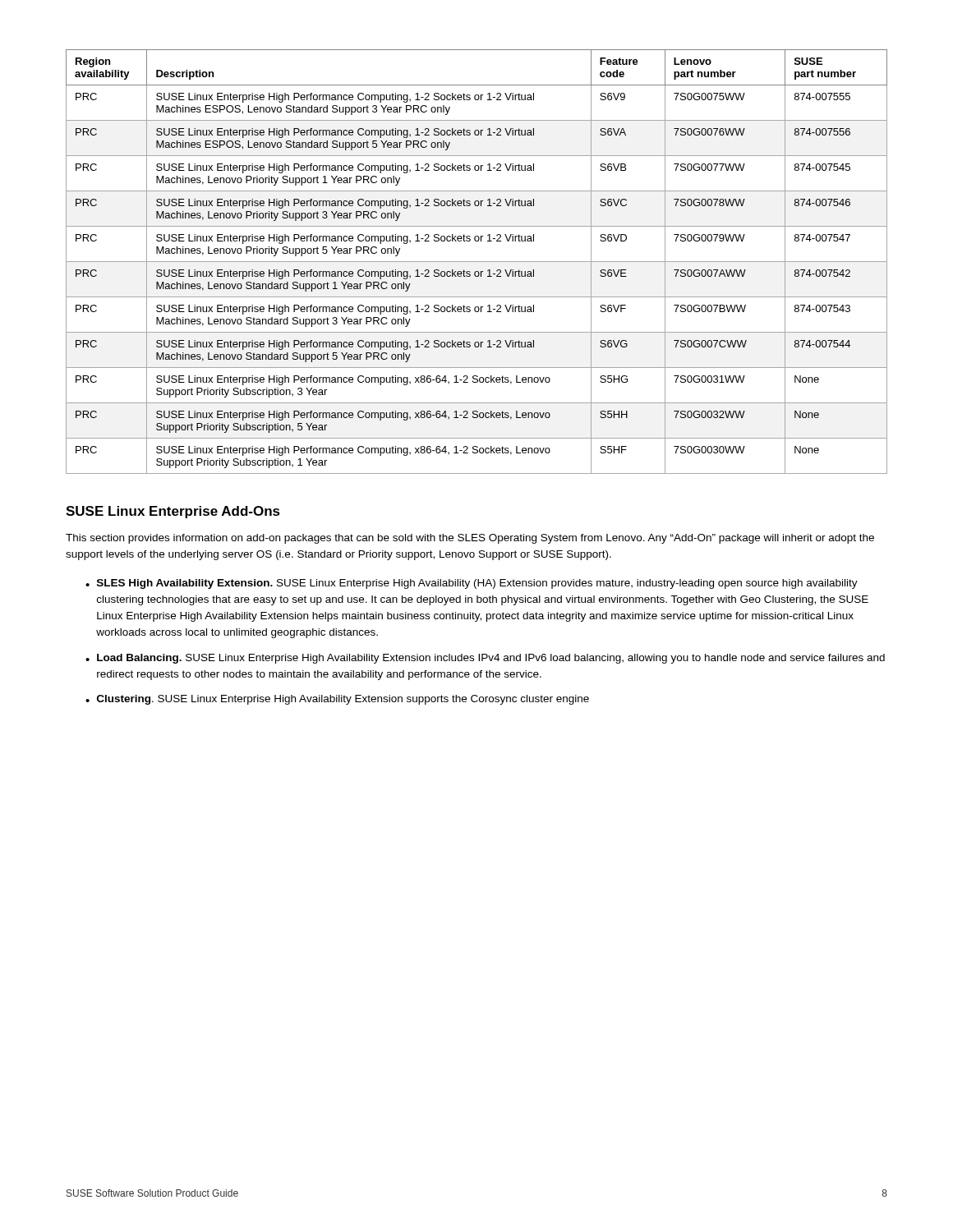
Task: Navigate to the block starting "• SLES High Availability Extension. SUSE Linux Enterprise"
Action: click(486, 608)
